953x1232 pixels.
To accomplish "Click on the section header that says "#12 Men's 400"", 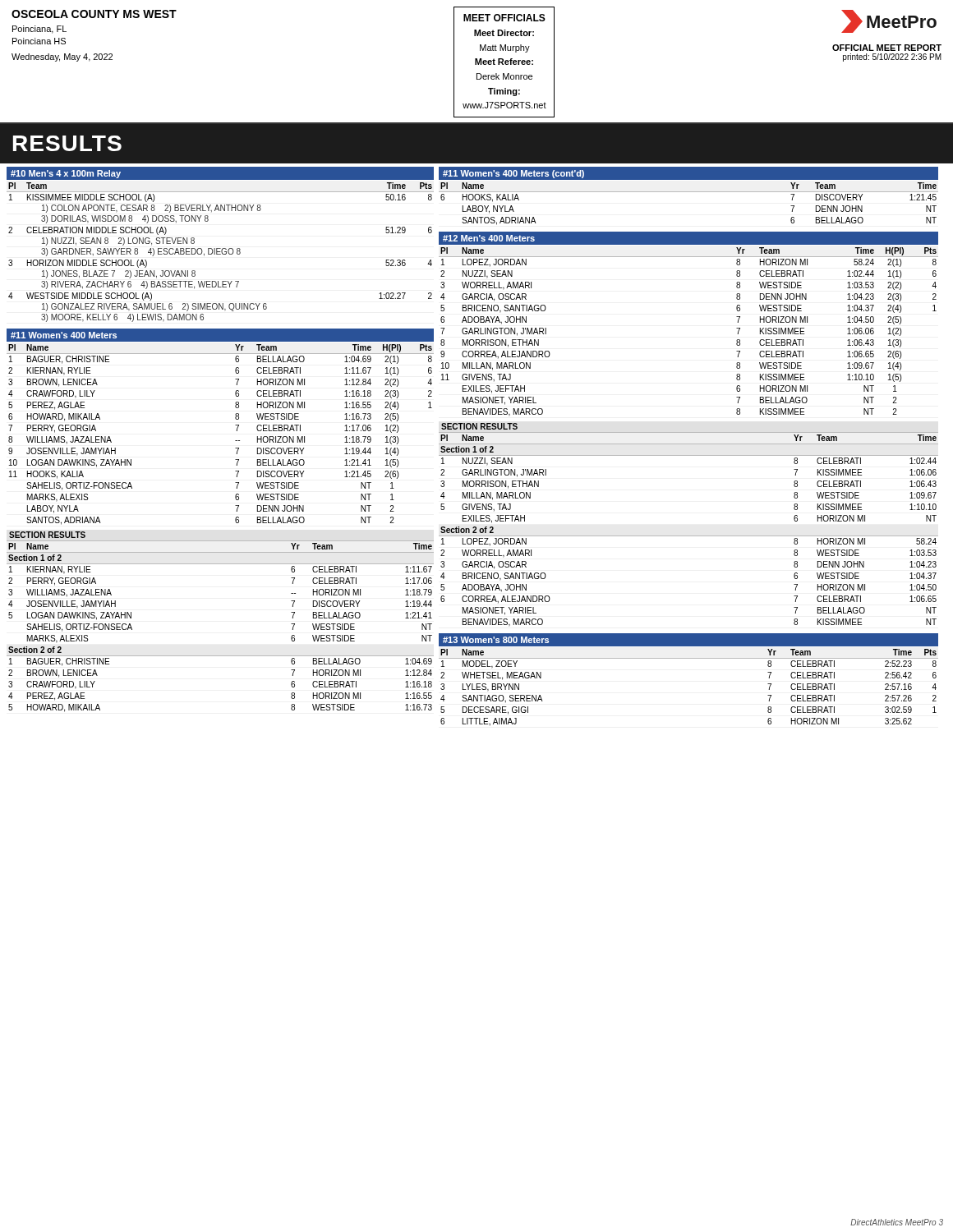I will (x=489, y=238).
